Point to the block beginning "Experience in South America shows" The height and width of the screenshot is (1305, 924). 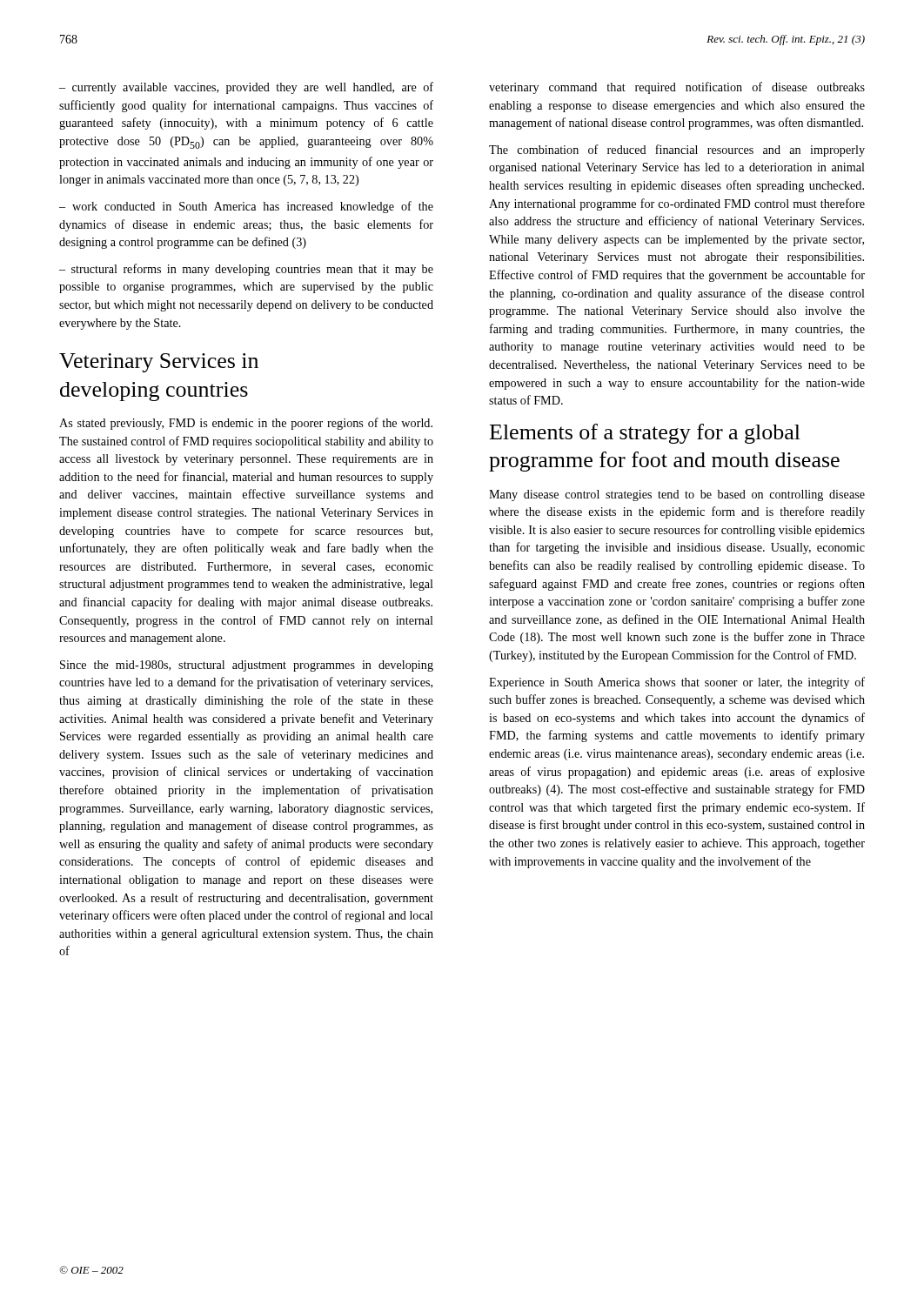point(677,772)
